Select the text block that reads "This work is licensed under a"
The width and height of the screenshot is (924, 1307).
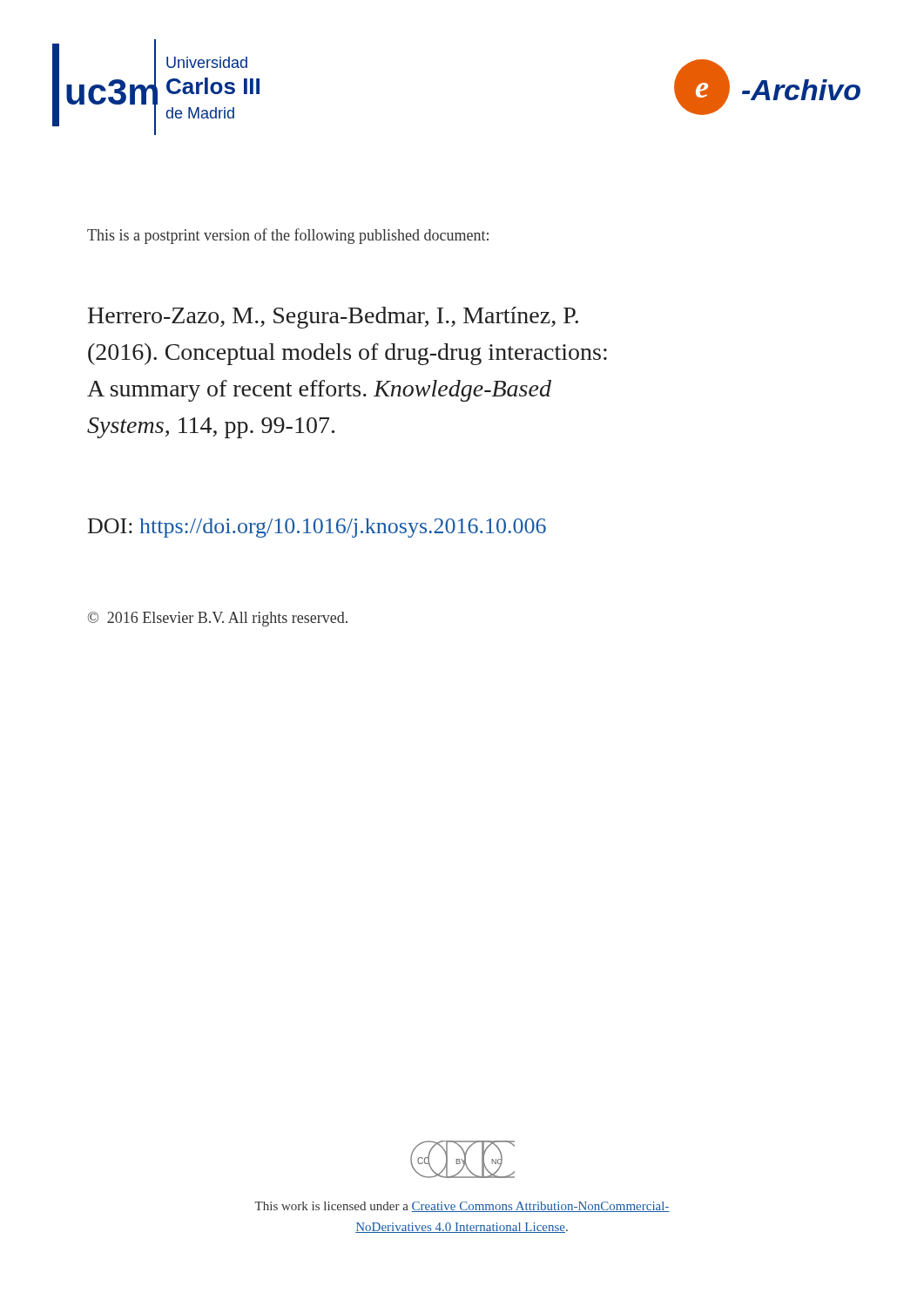[x=462, y=1216]
